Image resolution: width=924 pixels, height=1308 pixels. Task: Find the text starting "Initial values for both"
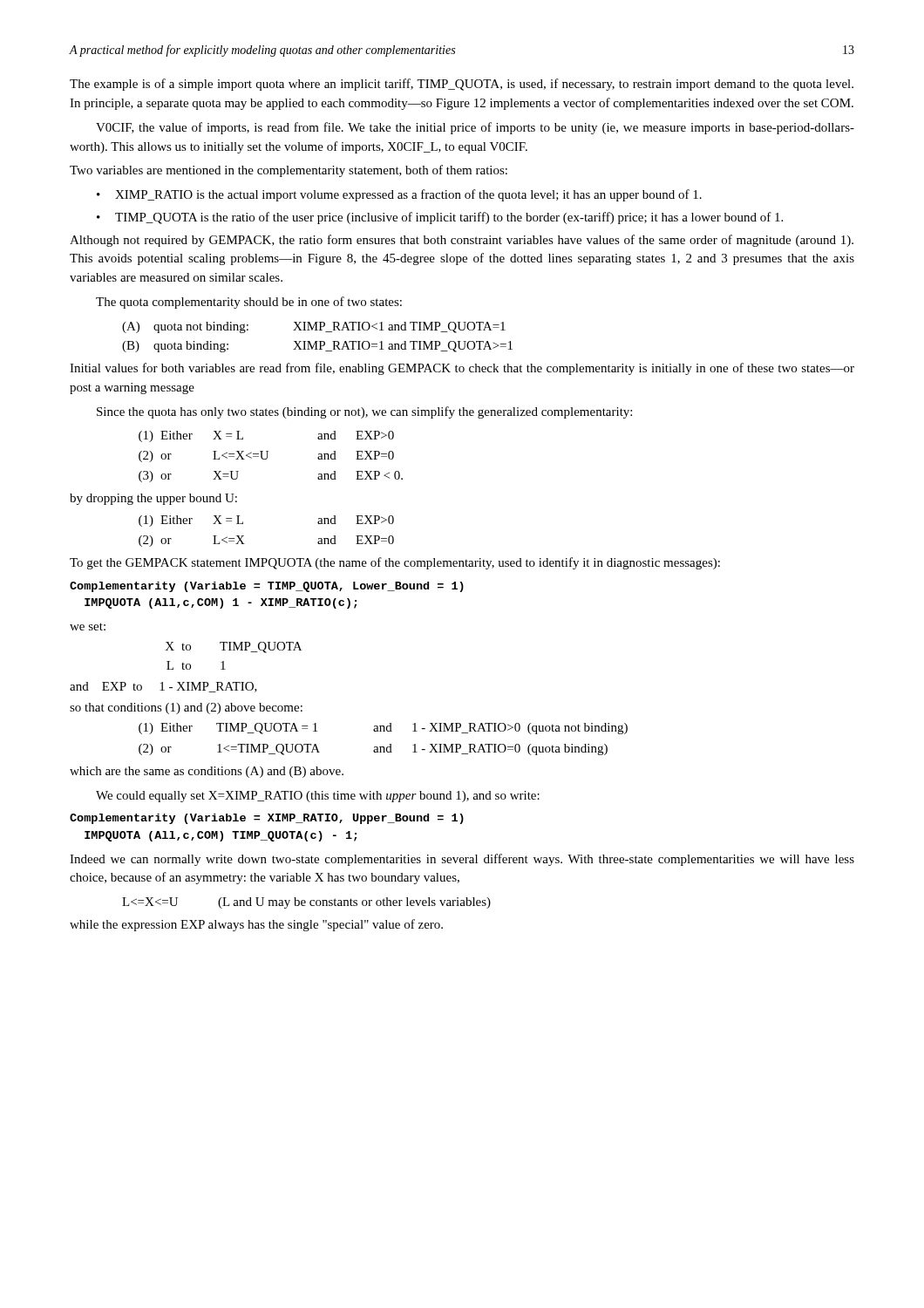point(462,378)
